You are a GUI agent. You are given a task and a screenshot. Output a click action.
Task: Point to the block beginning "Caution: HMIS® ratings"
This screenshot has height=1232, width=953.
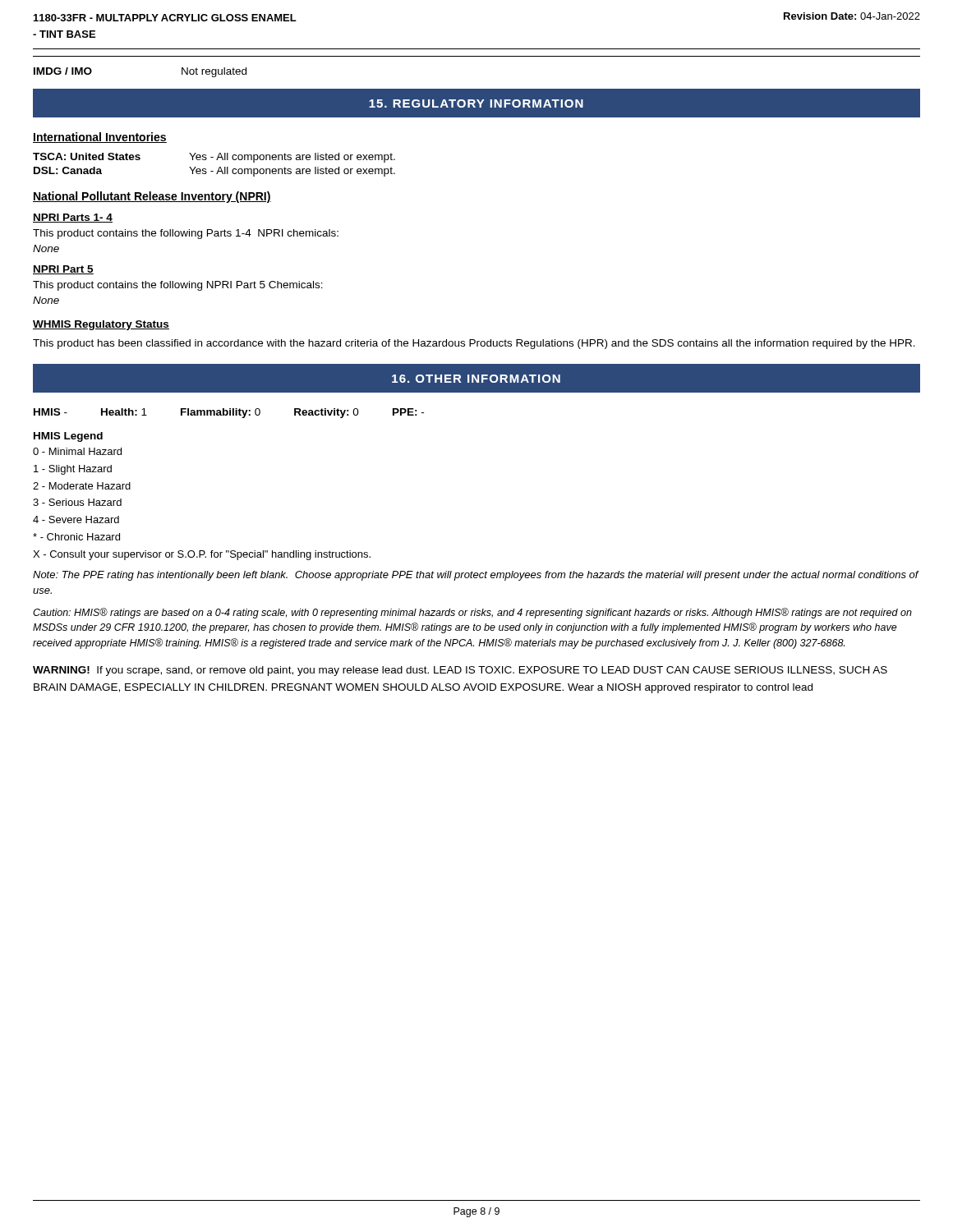coord(472,628)
